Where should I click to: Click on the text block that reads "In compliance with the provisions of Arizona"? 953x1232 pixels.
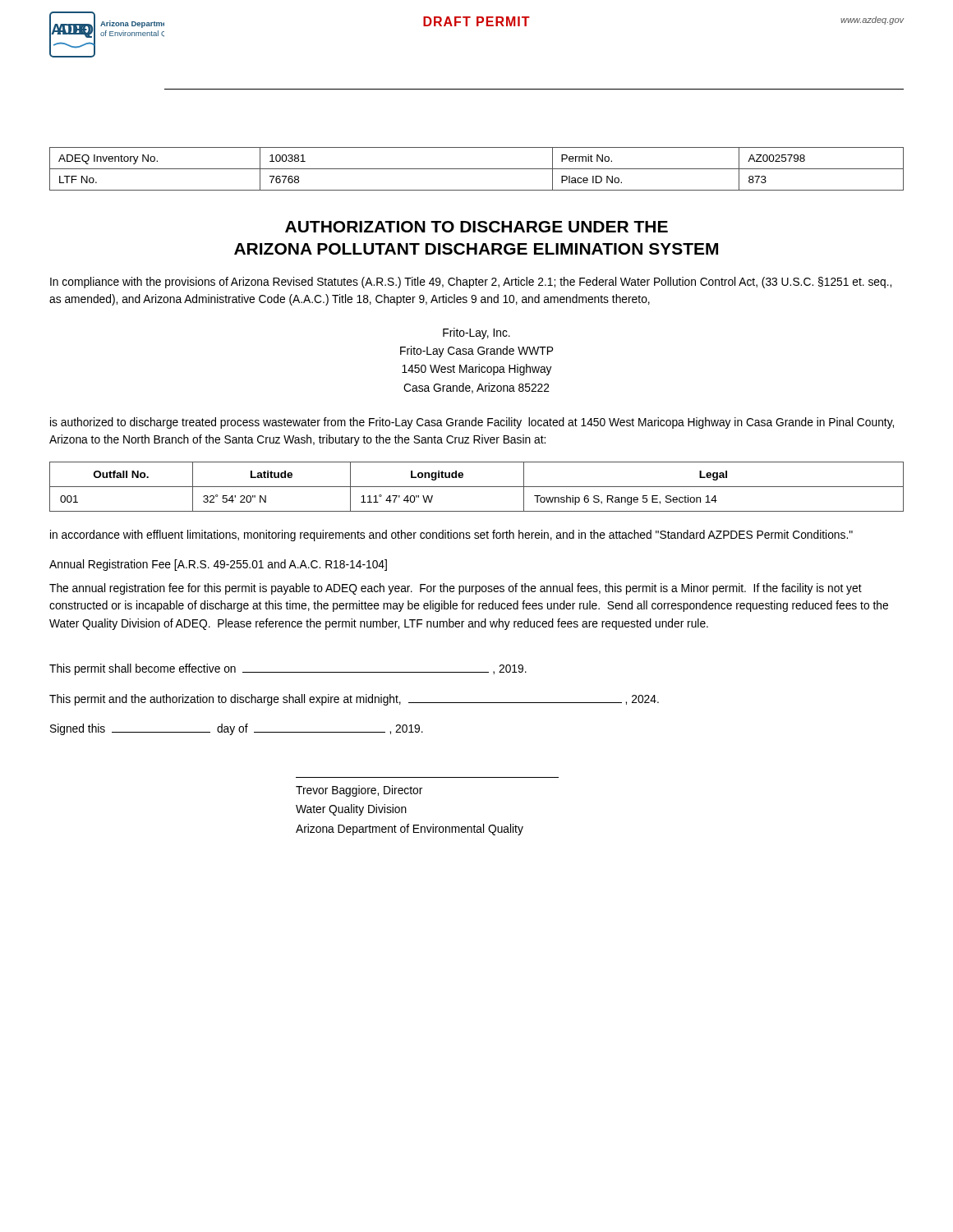[471, 291]
